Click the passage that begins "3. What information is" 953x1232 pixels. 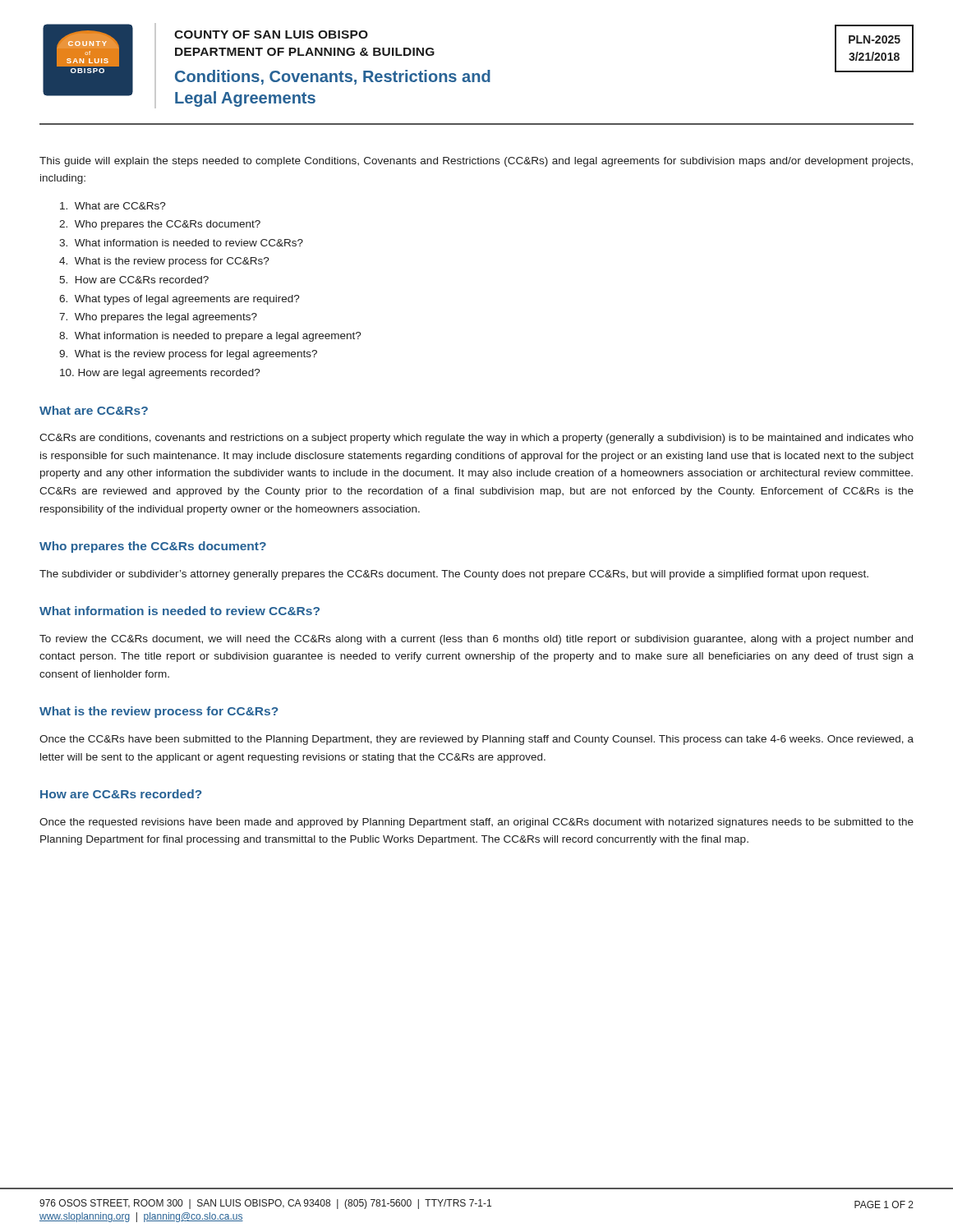coord(181,243)
